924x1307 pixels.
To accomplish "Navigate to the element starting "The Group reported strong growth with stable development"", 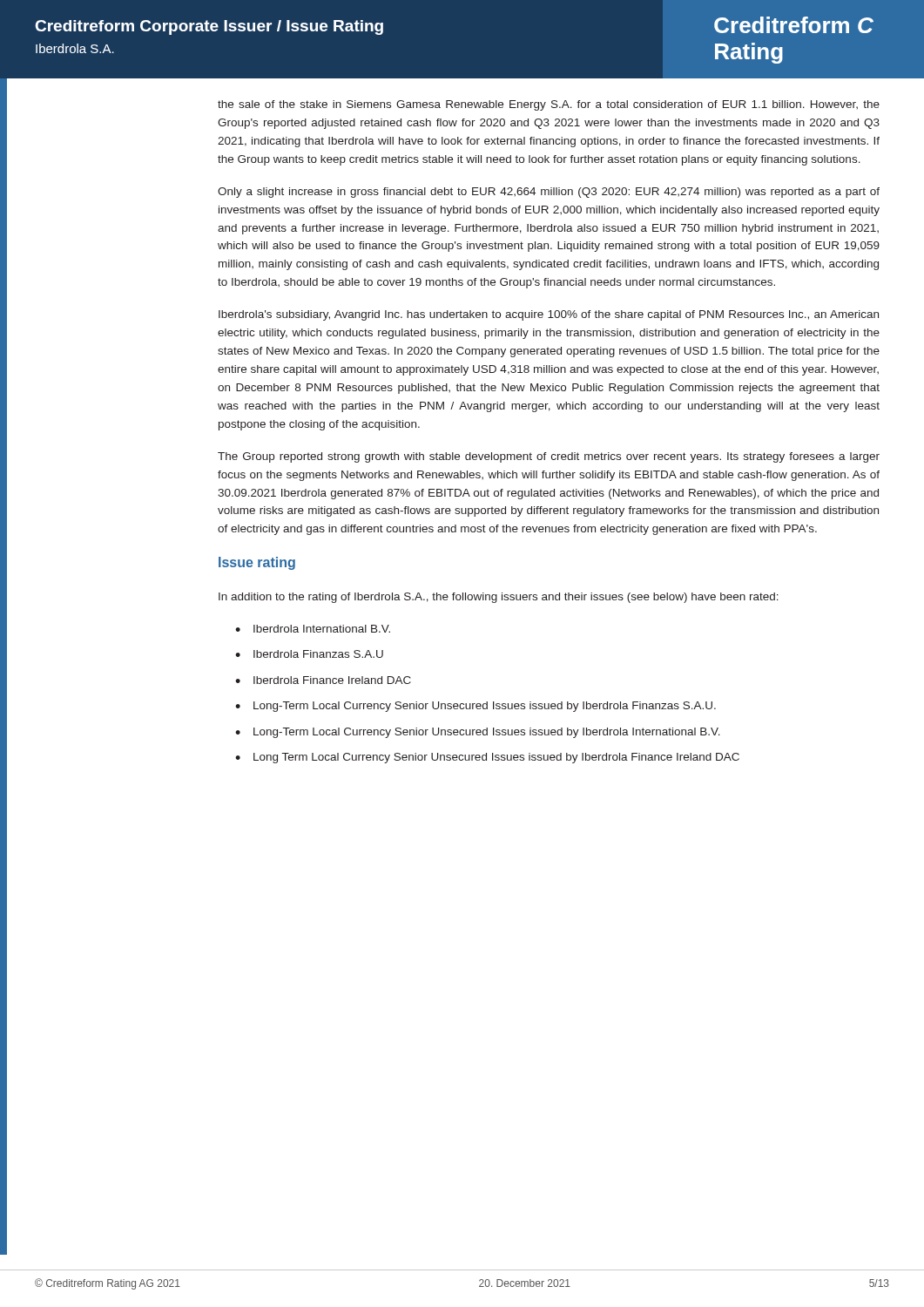I will point(549,493).
